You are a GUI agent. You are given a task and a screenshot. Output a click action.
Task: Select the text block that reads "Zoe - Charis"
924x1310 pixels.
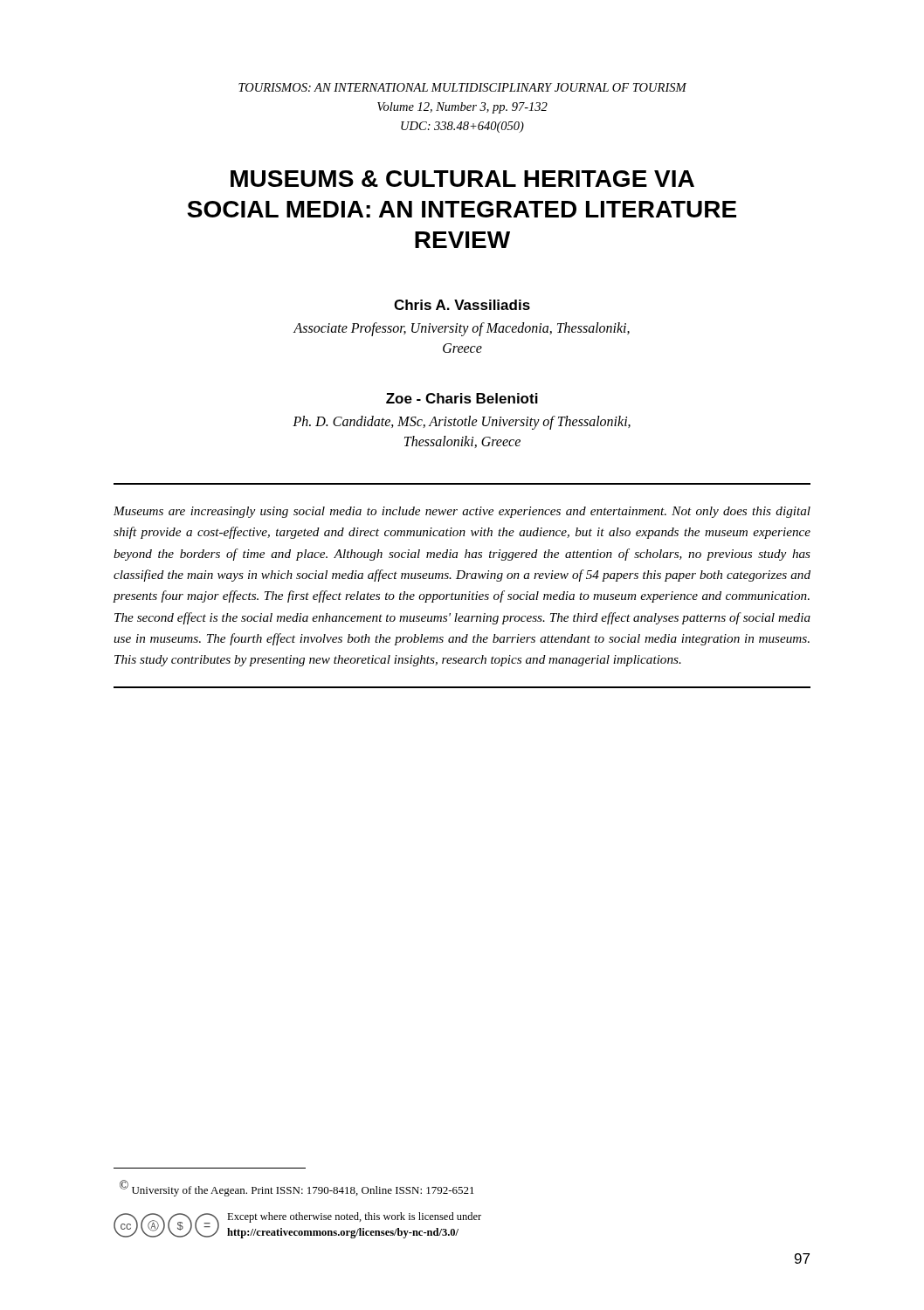click(x=462, y=421)
